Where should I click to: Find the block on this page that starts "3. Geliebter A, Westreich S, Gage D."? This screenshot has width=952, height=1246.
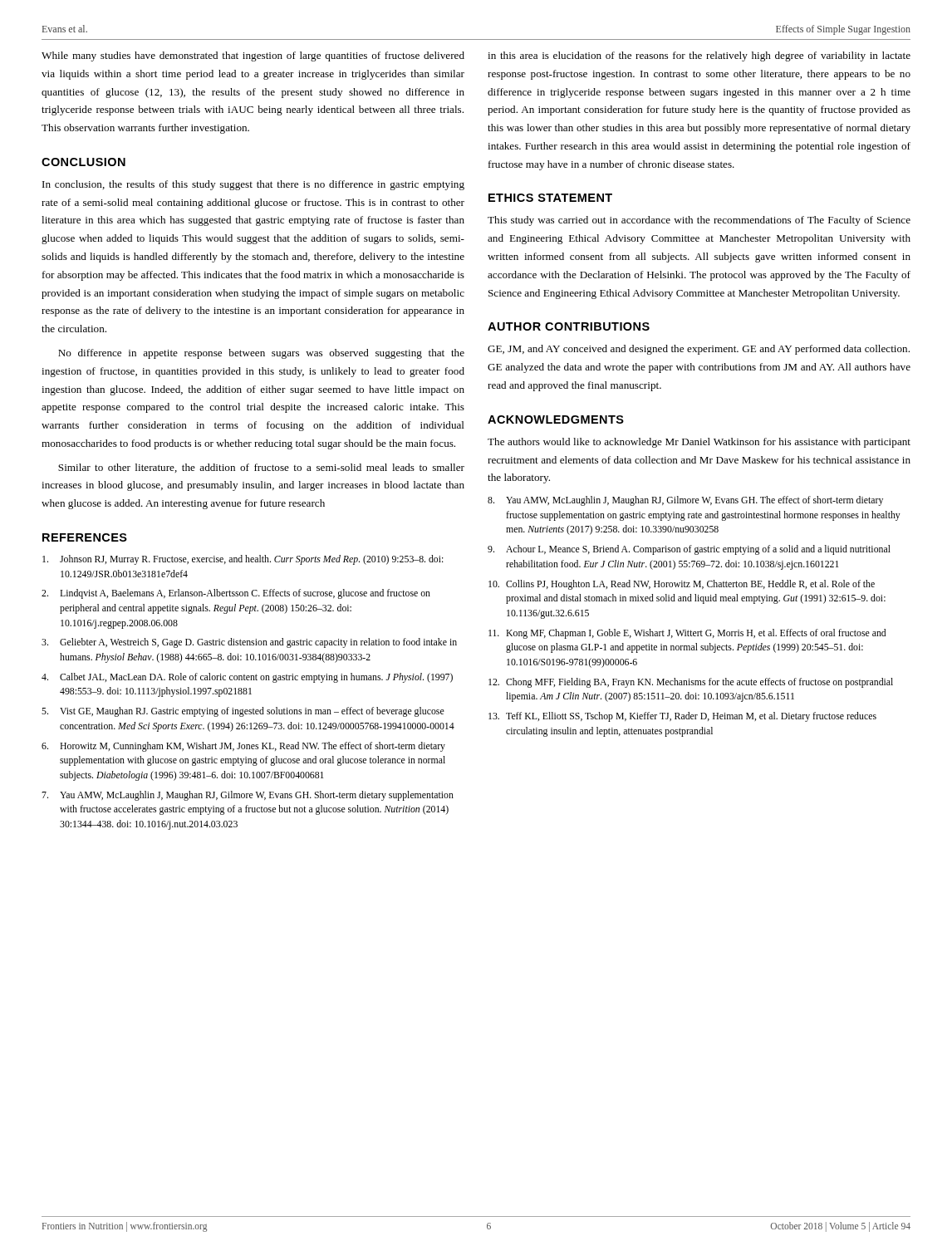click(253, 651)
